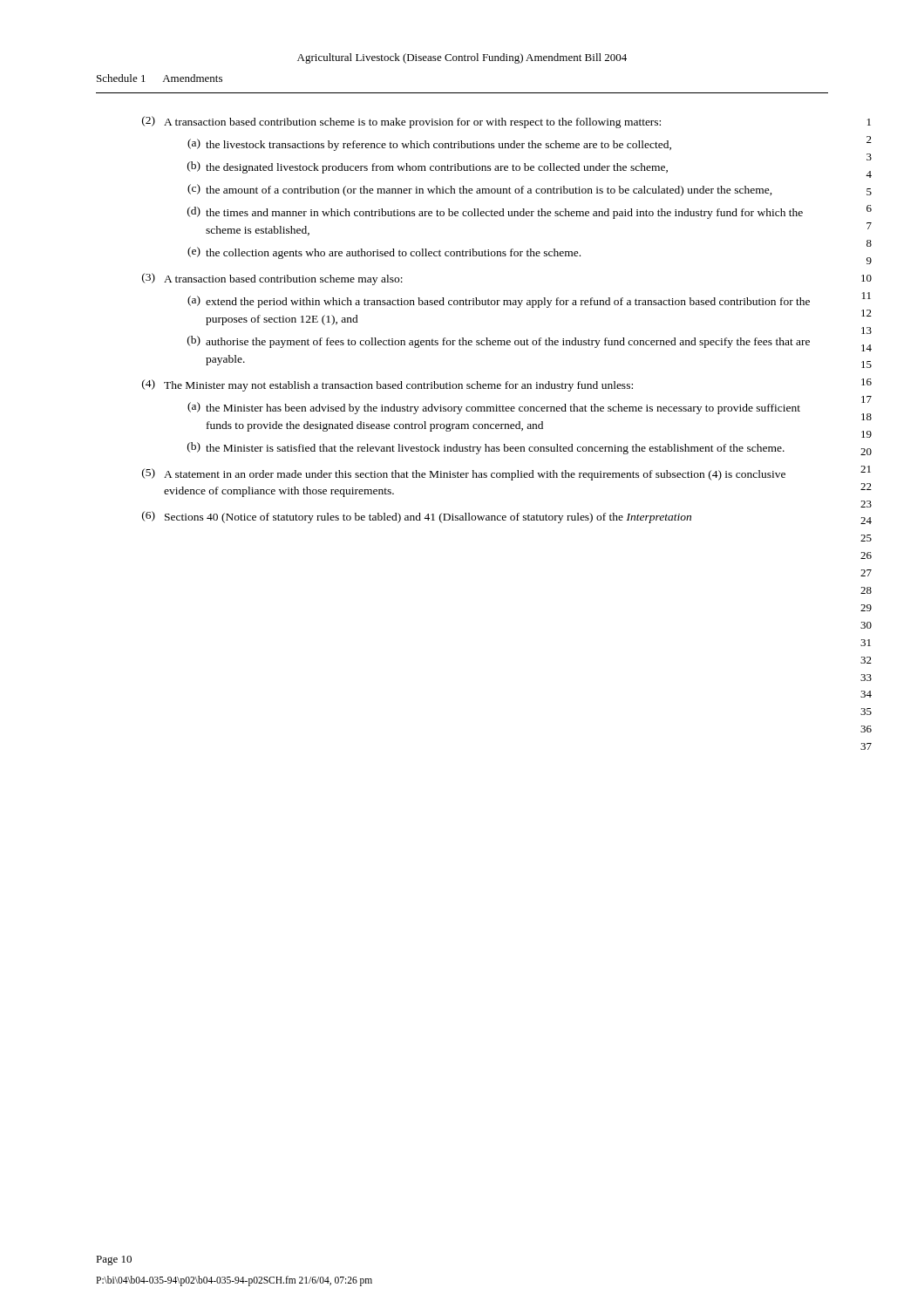The image size is (924, 1308).
Task: Where is the passage that starts "(4) The Minister"?
Action: click(462, 416)
